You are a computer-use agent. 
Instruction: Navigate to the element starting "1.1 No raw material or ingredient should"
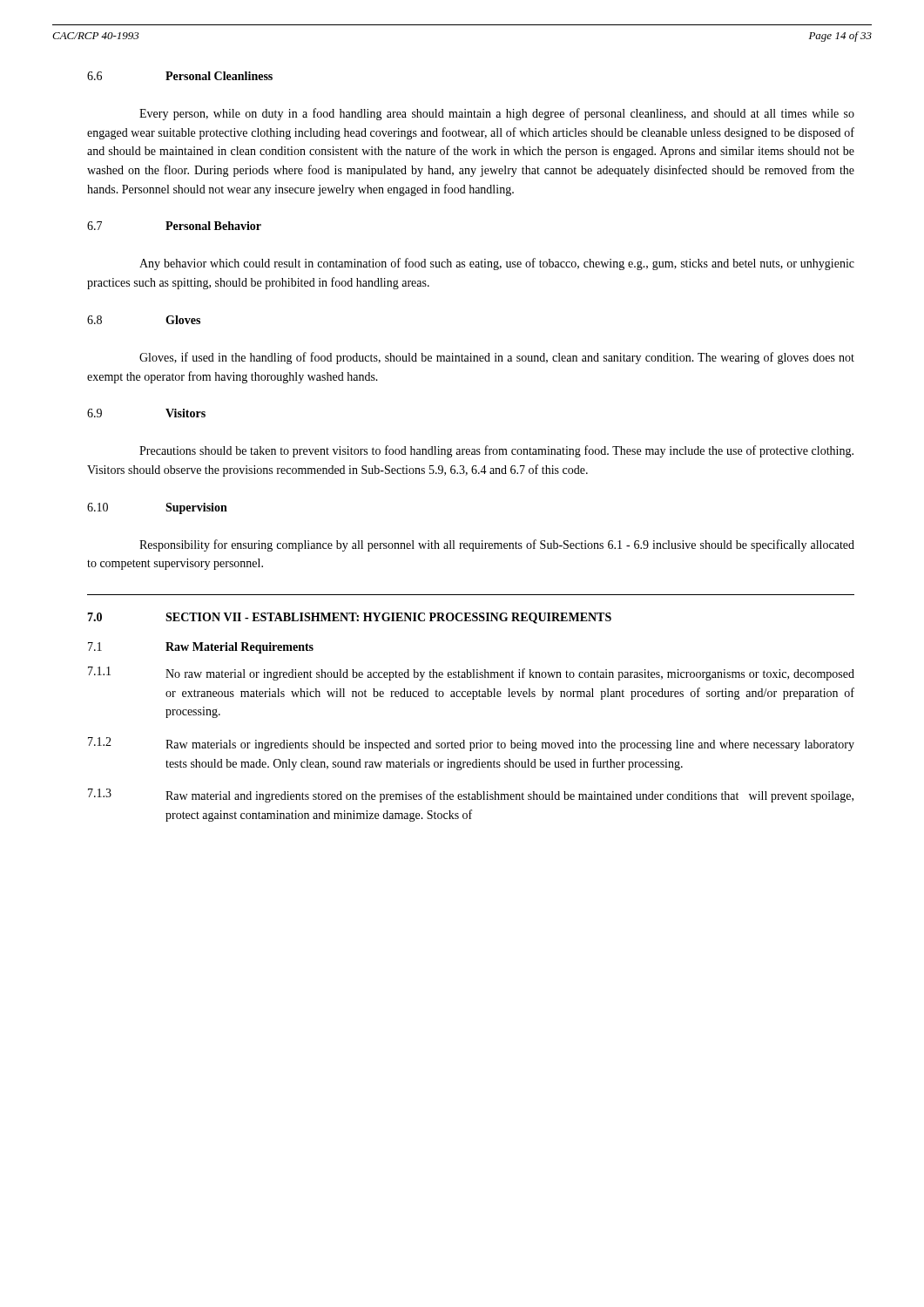click(x=471, y=693)
